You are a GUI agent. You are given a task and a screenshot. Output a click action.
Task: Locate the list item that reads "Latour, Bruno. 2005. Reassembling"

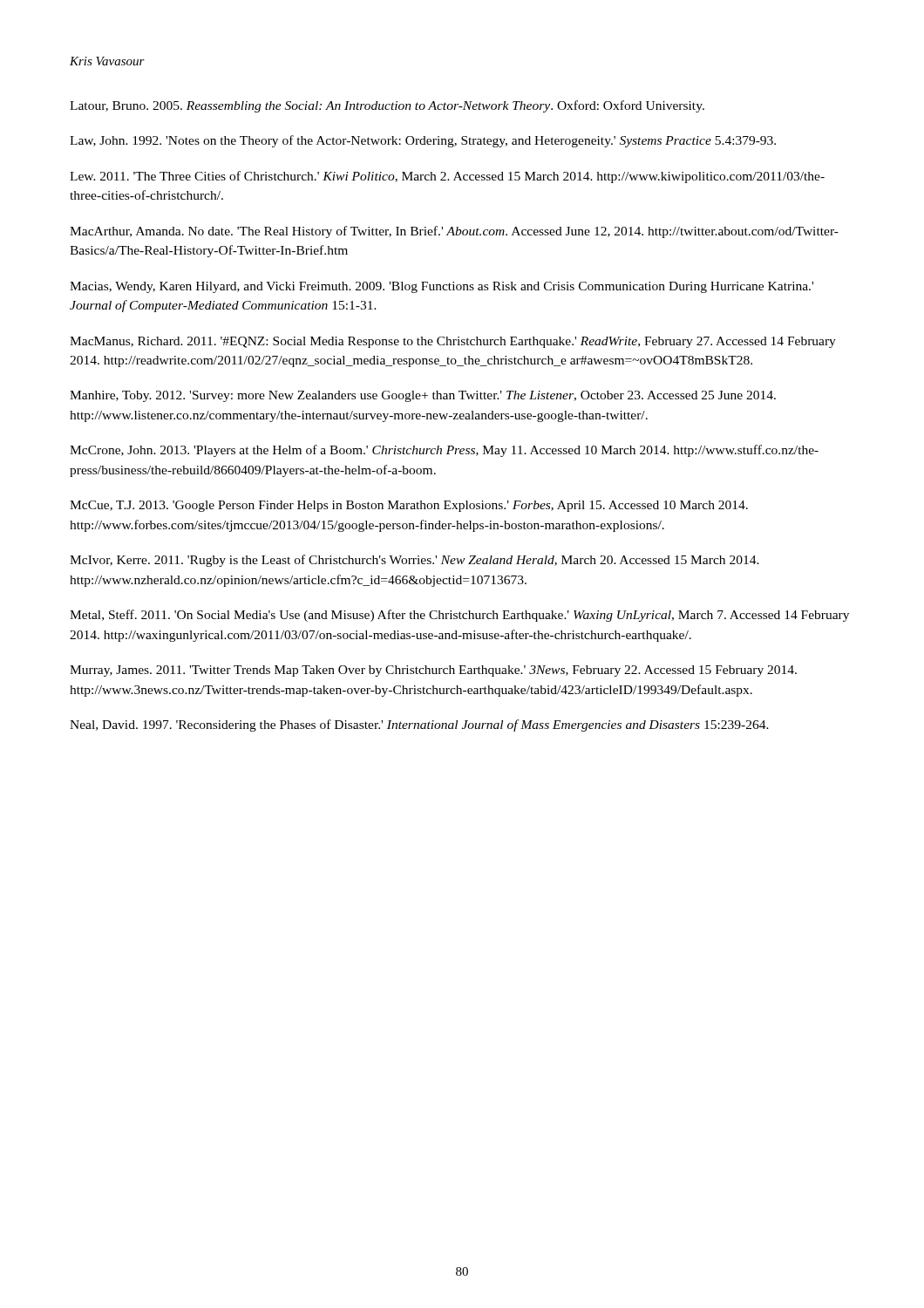(387, 105)
